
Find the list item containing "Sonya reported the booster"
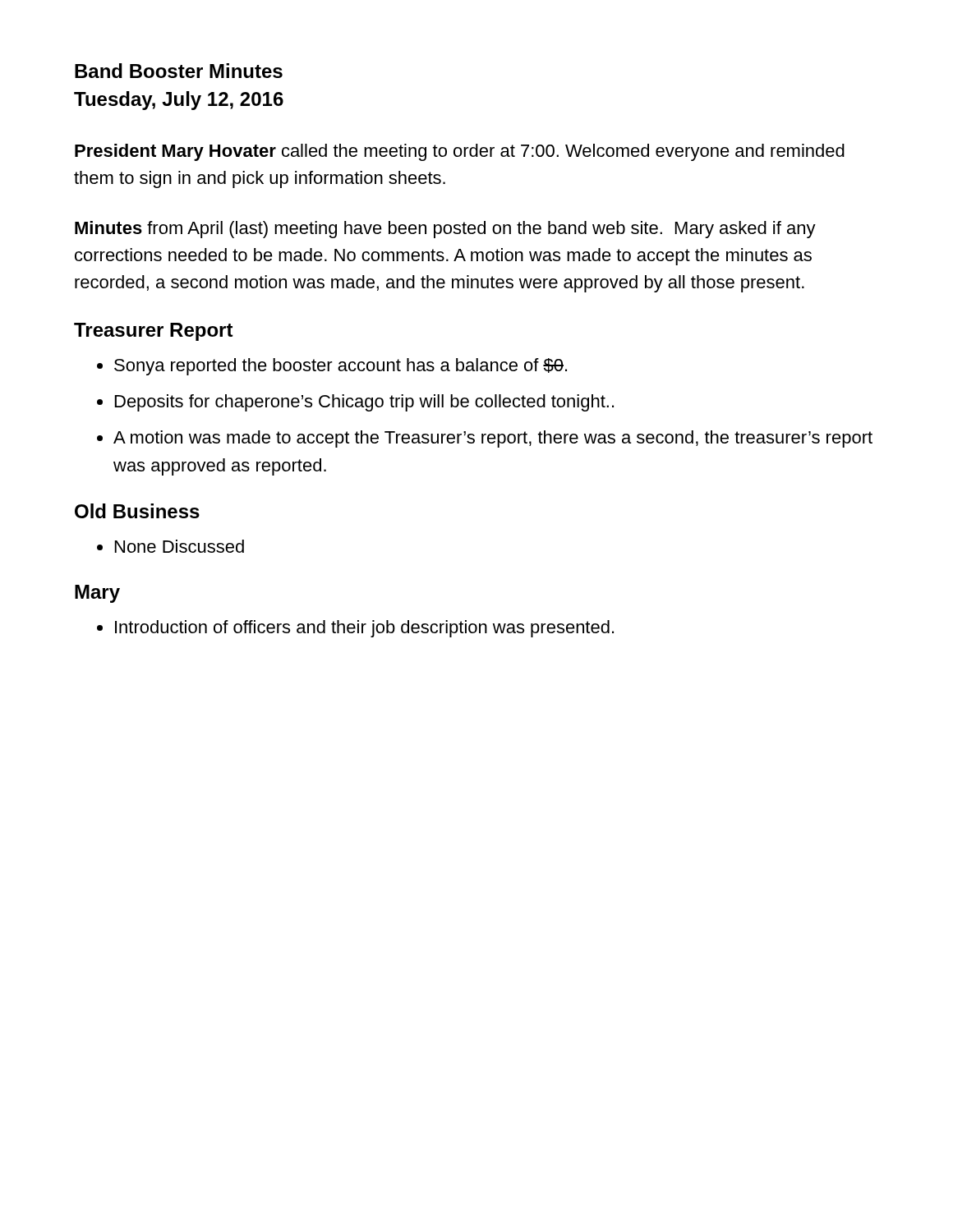pyautogui.click(x=341, y=365)
